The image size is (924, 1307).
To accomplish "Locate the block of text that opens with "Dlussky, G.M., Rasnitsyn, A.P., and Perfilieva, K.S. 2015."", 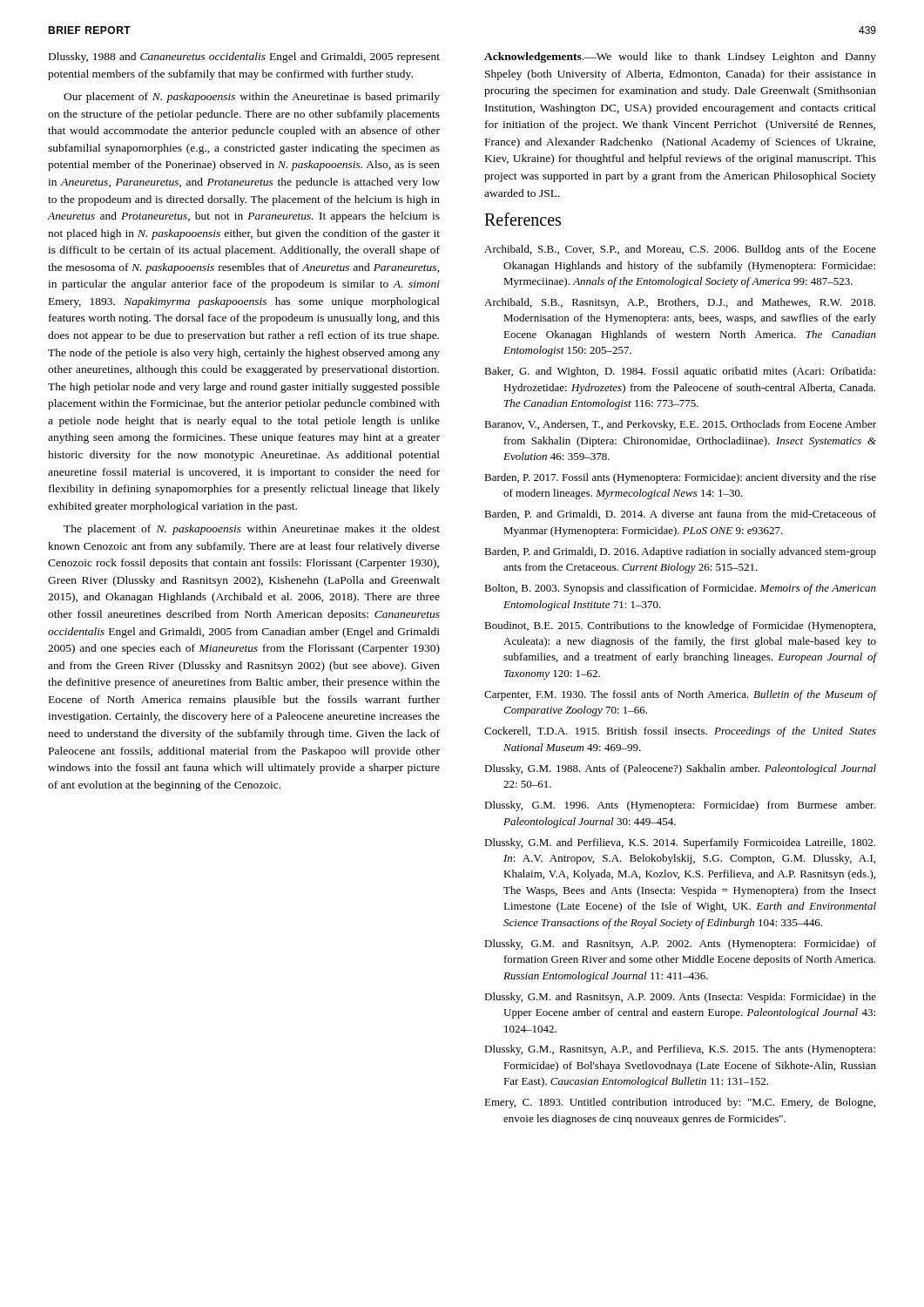I will (680, 1065).
